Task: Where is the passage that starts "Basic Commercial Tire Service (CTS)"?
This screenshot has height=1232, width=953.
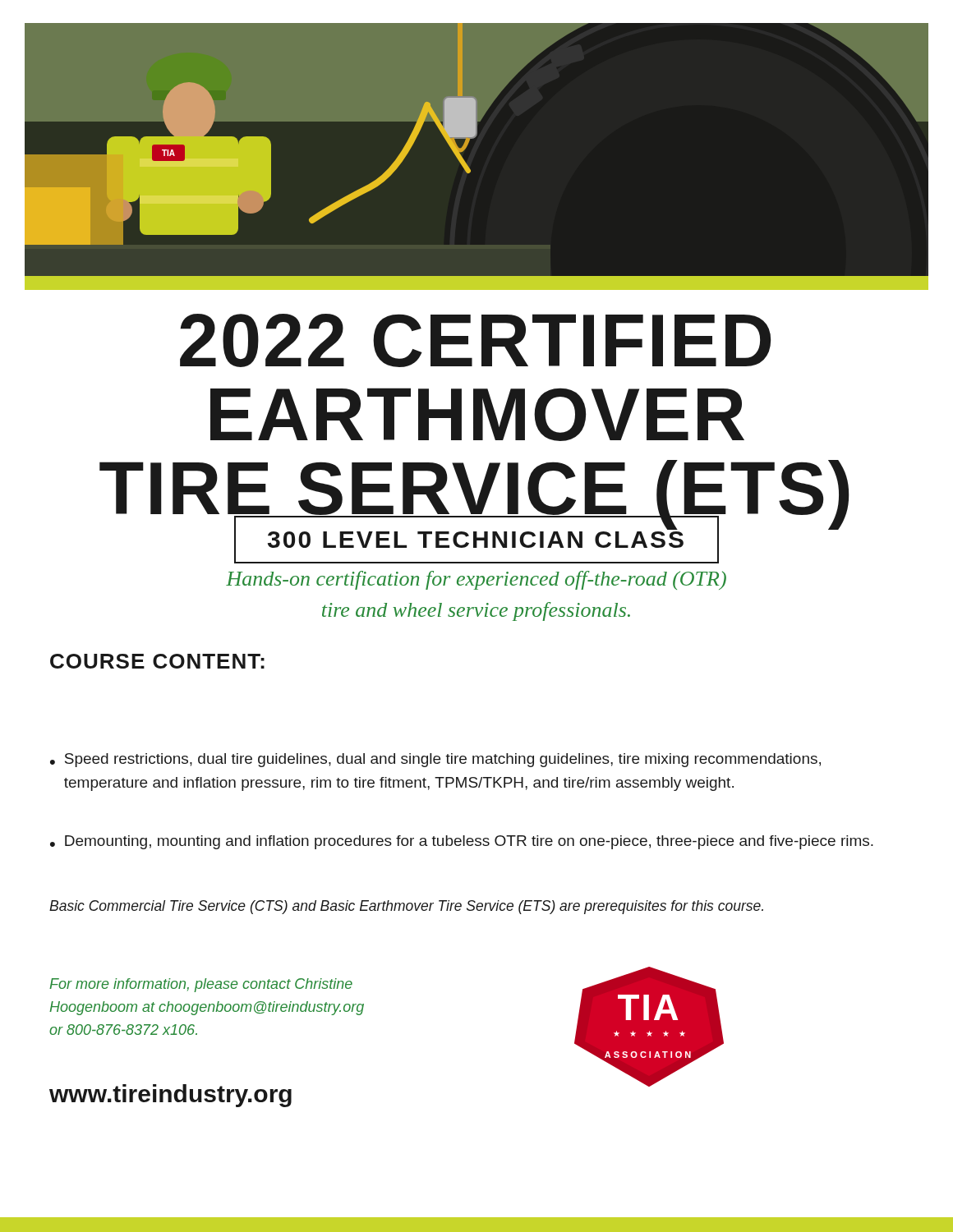Action: click(x=407, y=906)
